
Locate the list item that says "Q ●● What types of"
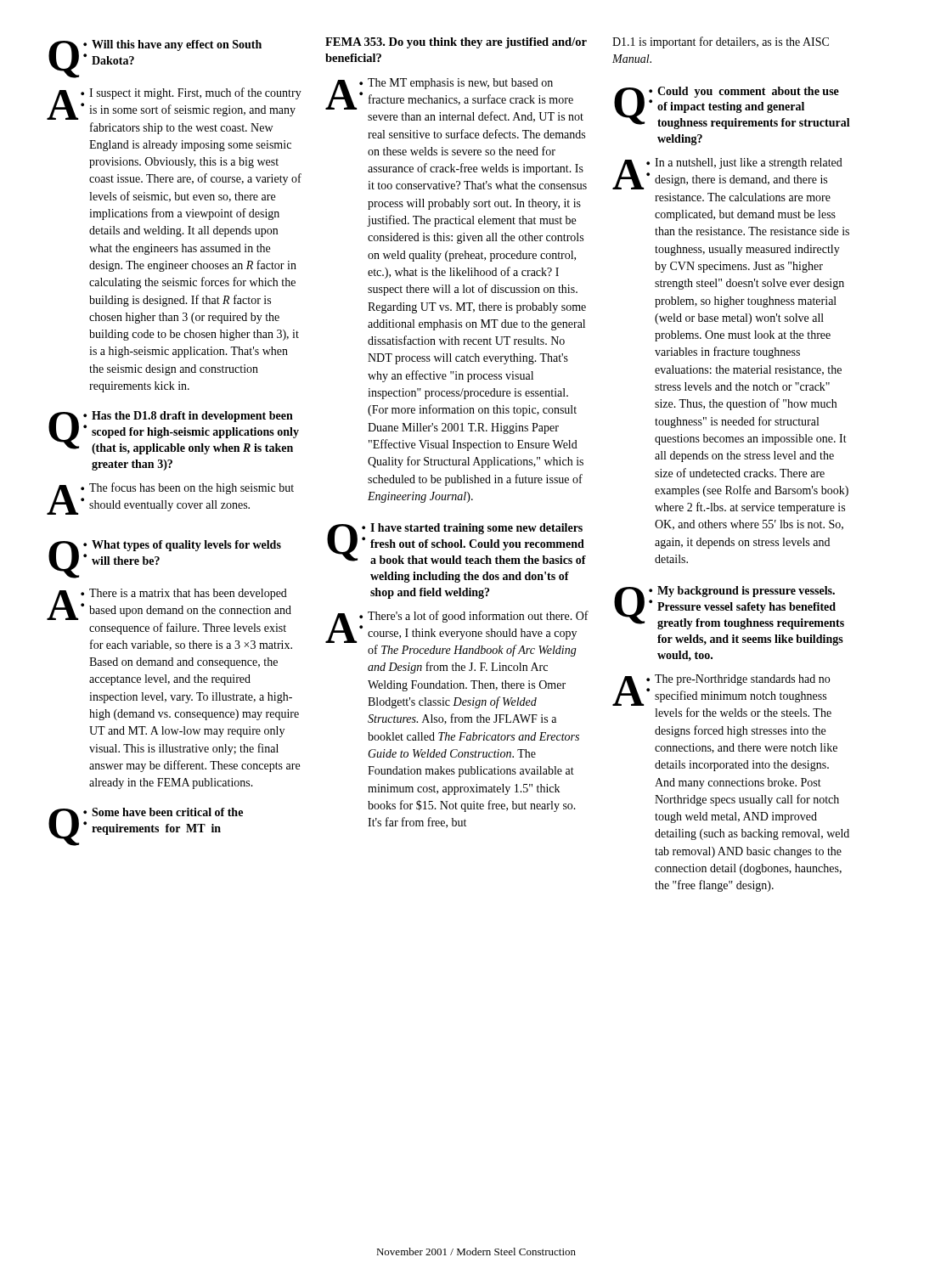[x=174, y=556]
